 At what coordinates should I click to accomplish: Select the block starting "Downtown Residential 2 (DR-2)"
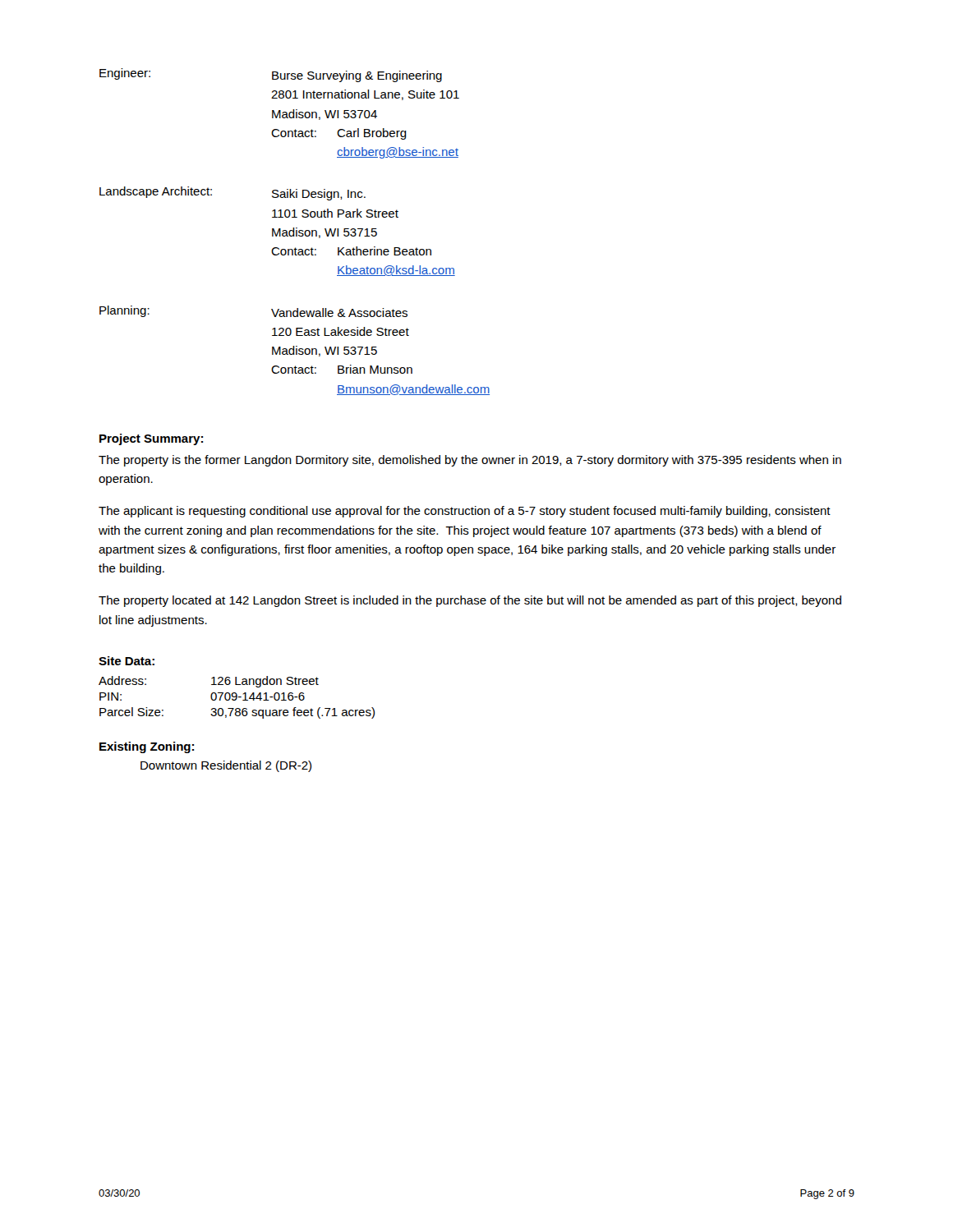pos(226,765)
